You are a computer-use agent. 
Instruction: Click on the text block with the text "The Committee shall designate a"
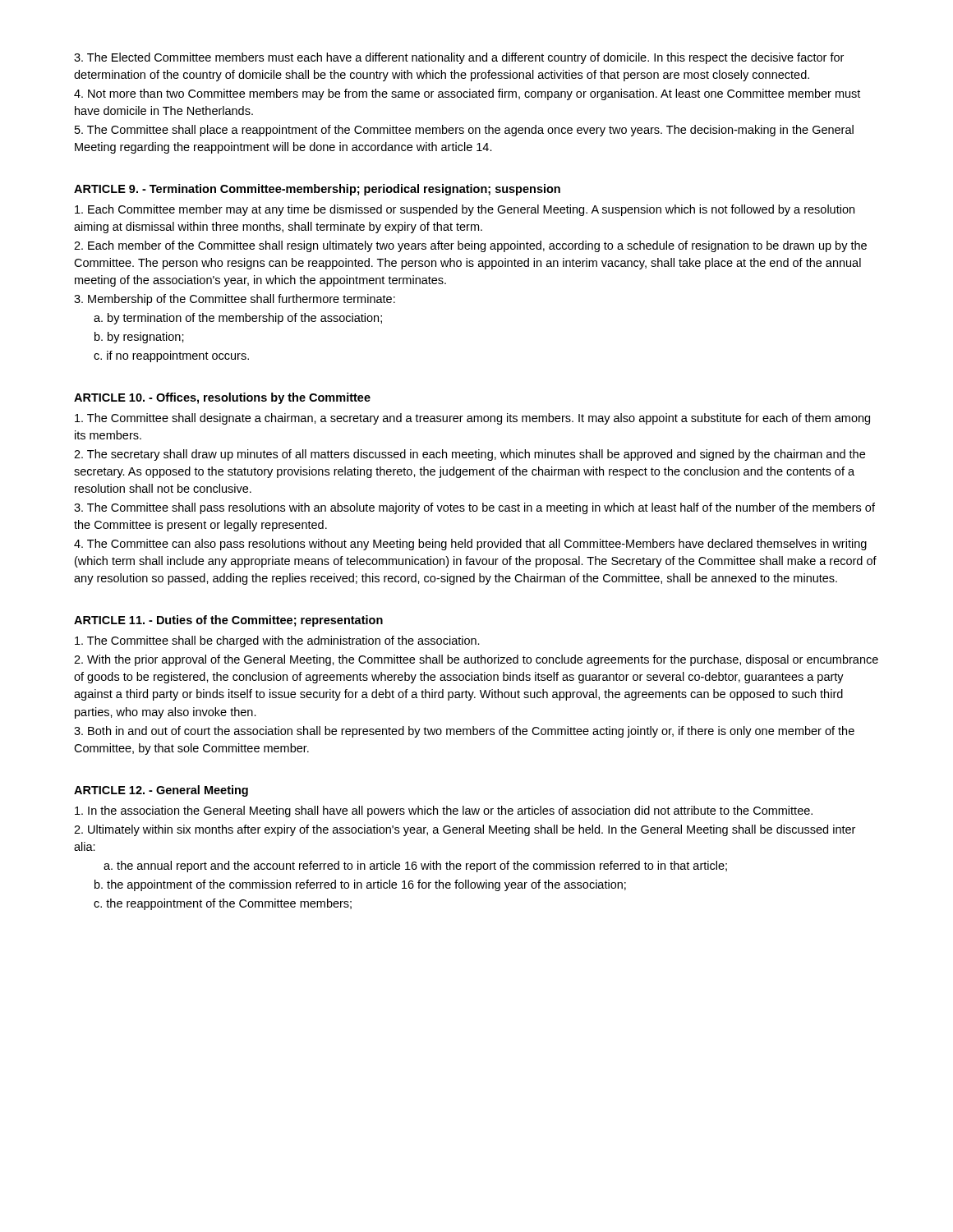tap(476, 499)
